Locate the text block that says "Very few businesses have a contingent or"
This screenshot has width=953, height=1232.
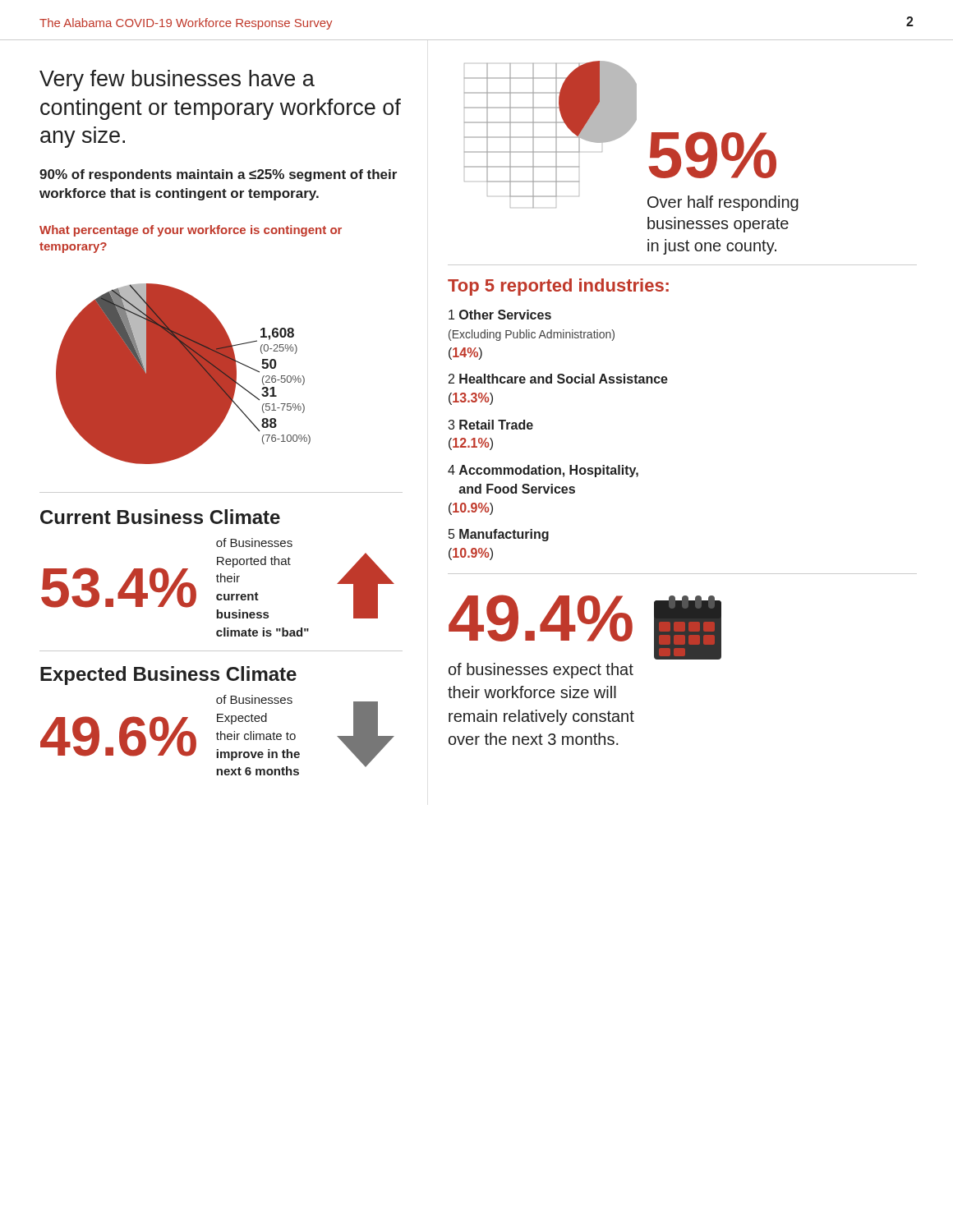(220, 107)
